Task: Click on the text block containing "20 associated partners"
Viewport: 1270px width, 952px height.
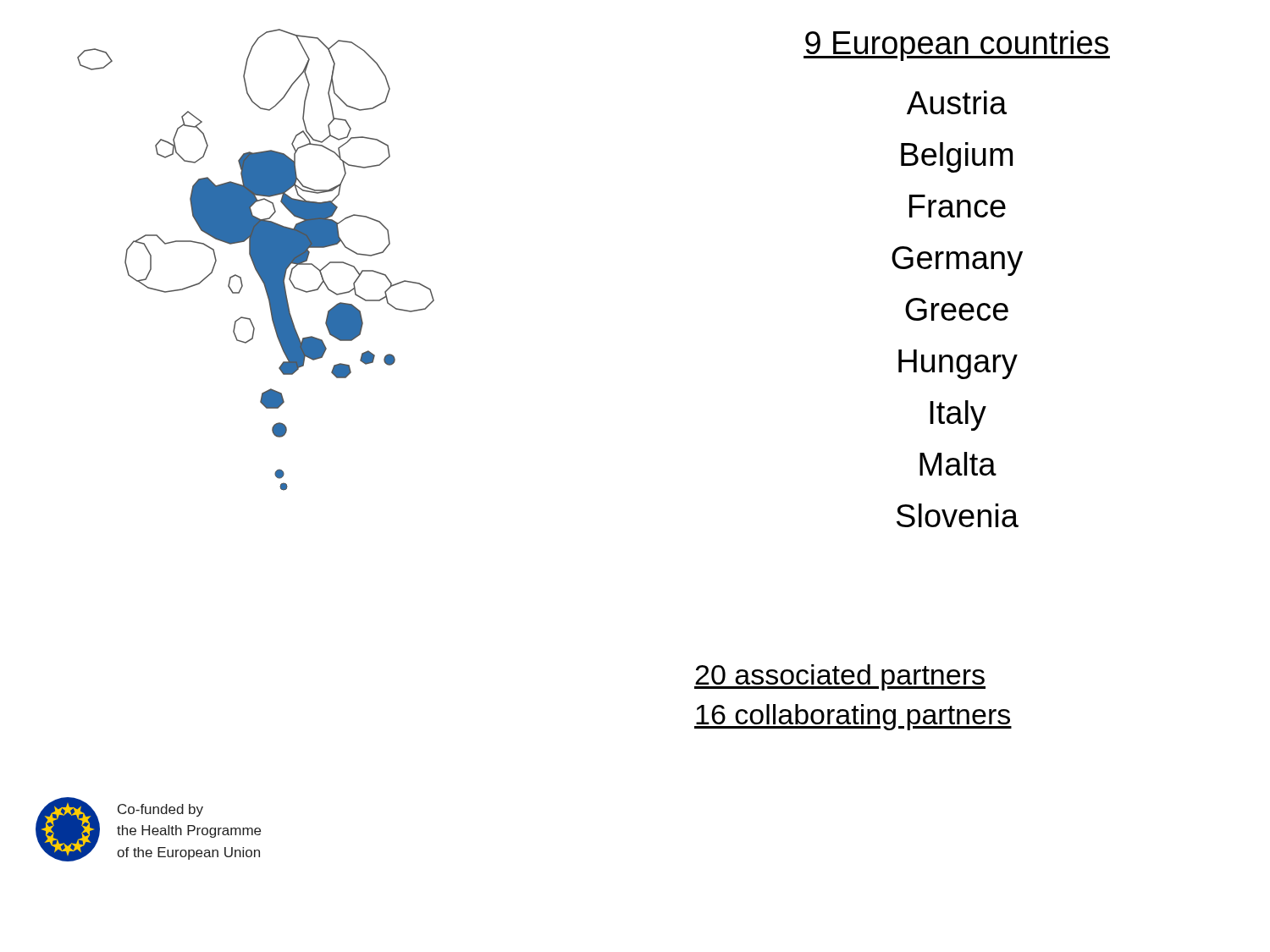Action: [x=957, y=695]
